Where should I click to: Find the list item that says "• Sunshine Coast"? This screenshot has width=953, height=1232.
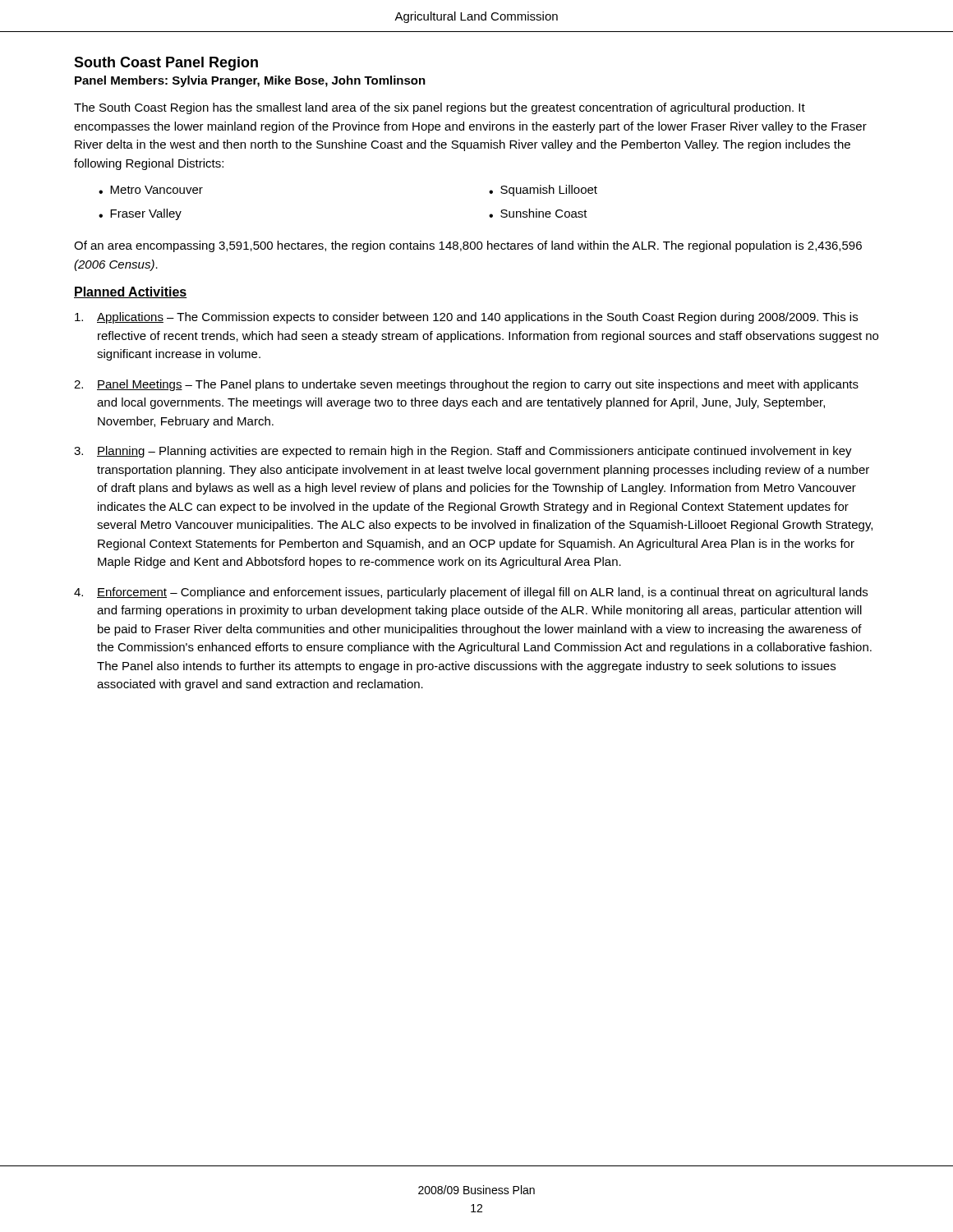(x=538, y=215)
